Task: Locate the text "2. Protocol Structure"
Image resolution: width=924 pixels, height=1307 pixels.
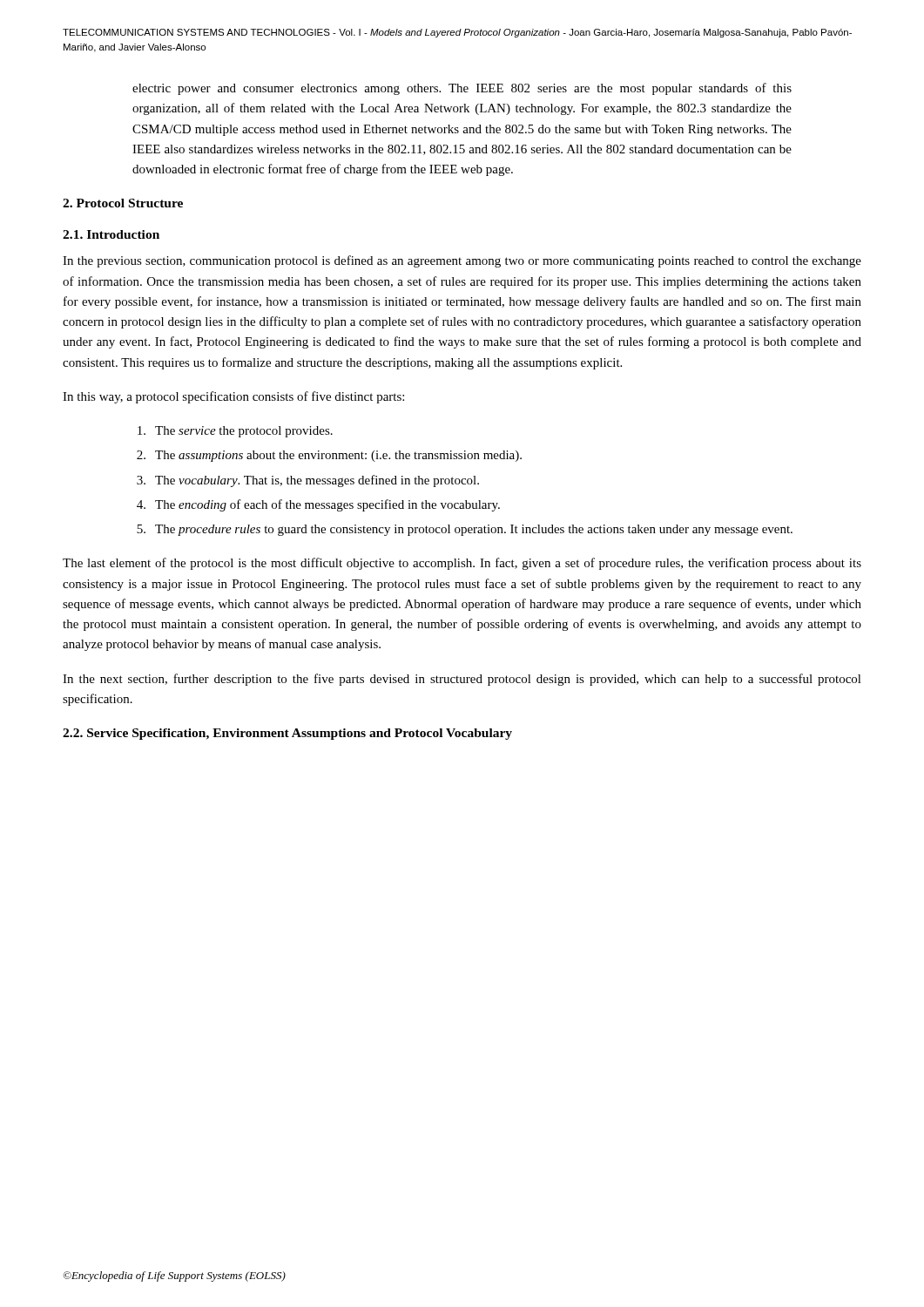Action: coord(123,203)
